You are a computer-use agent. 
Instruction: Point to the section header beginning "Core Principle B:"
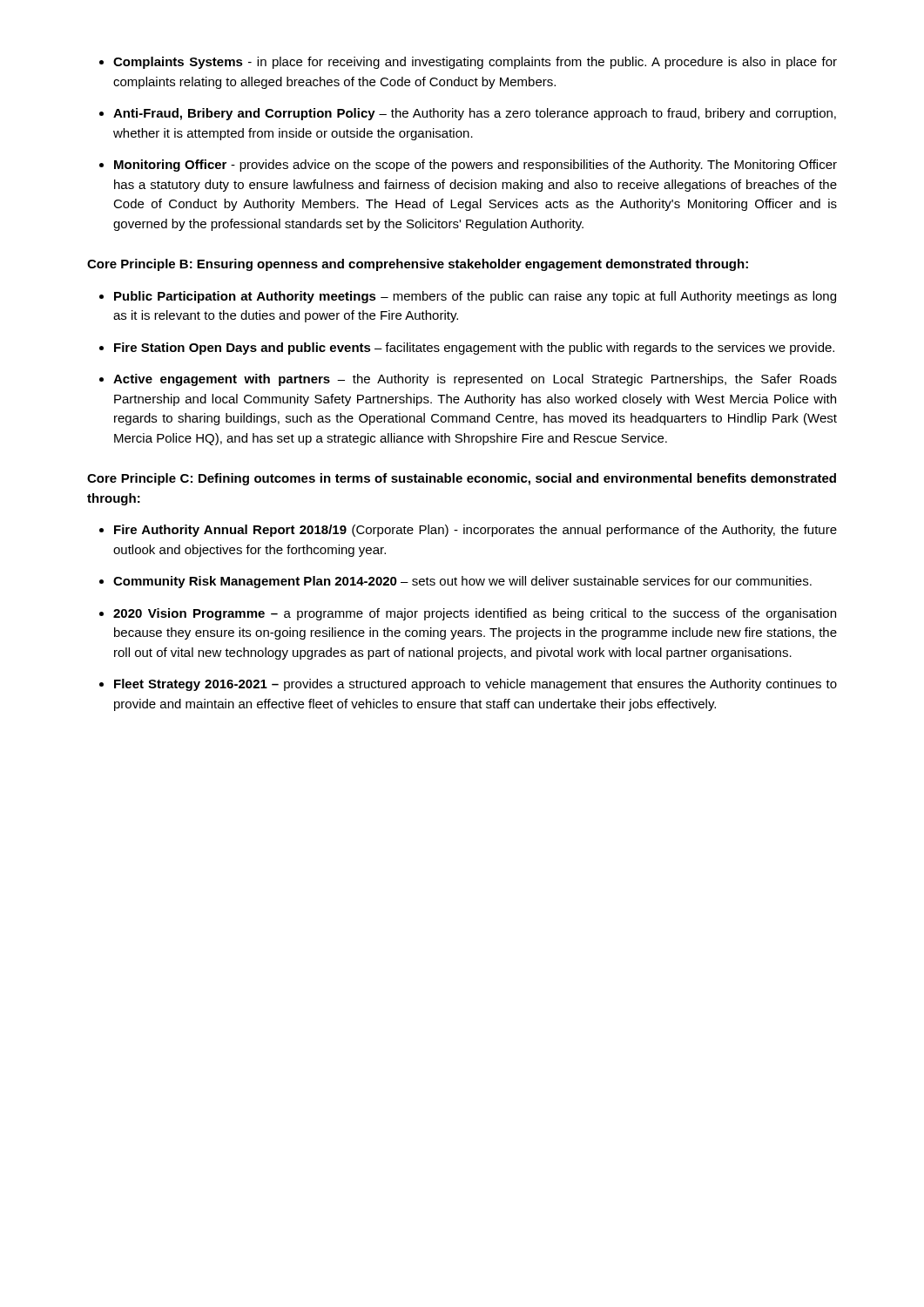pyautogui.click(x=418, y=264)
